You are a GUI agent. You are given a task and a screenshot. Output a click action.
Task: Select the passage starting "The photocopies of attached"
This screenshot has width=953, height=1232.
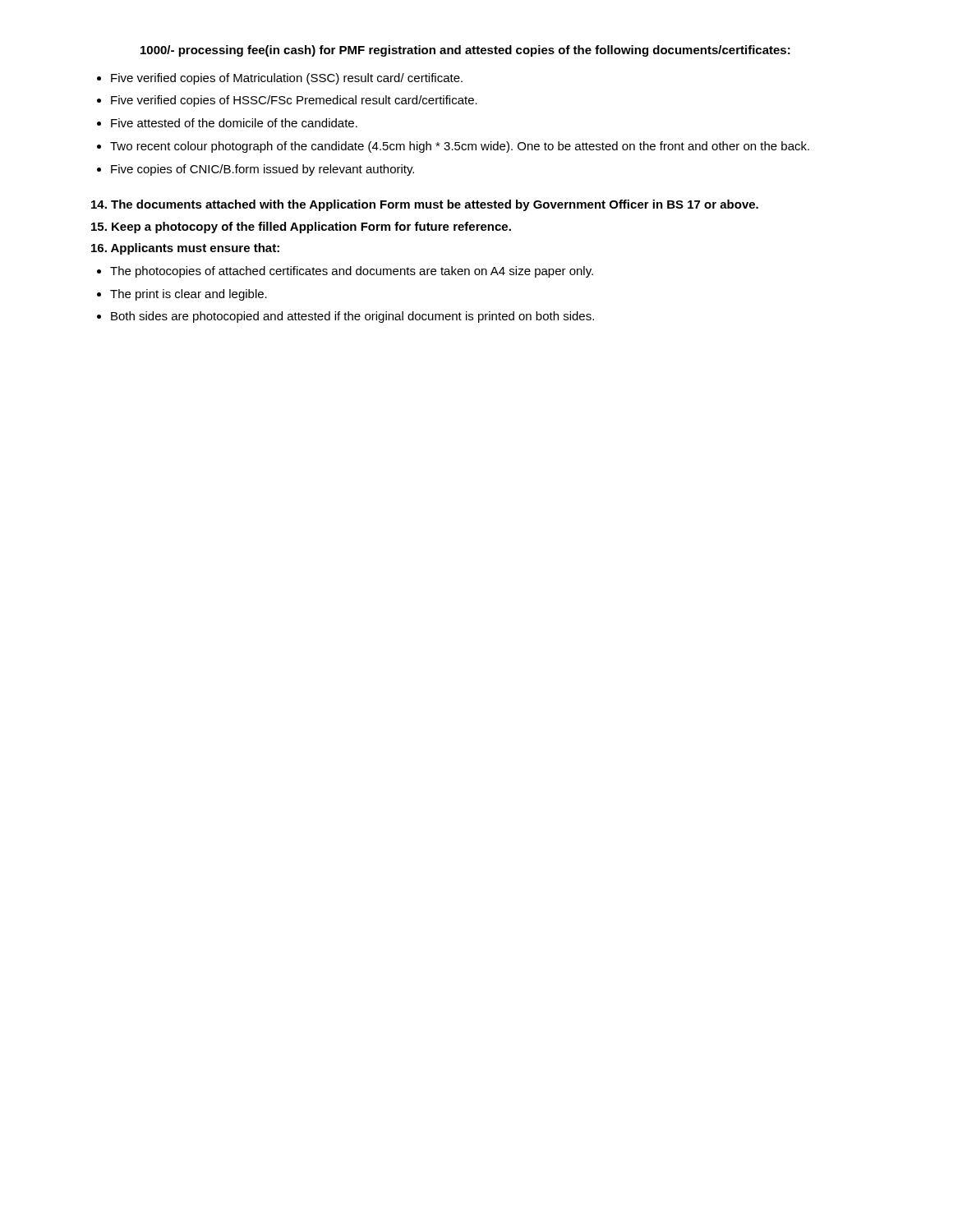[352, 270]
